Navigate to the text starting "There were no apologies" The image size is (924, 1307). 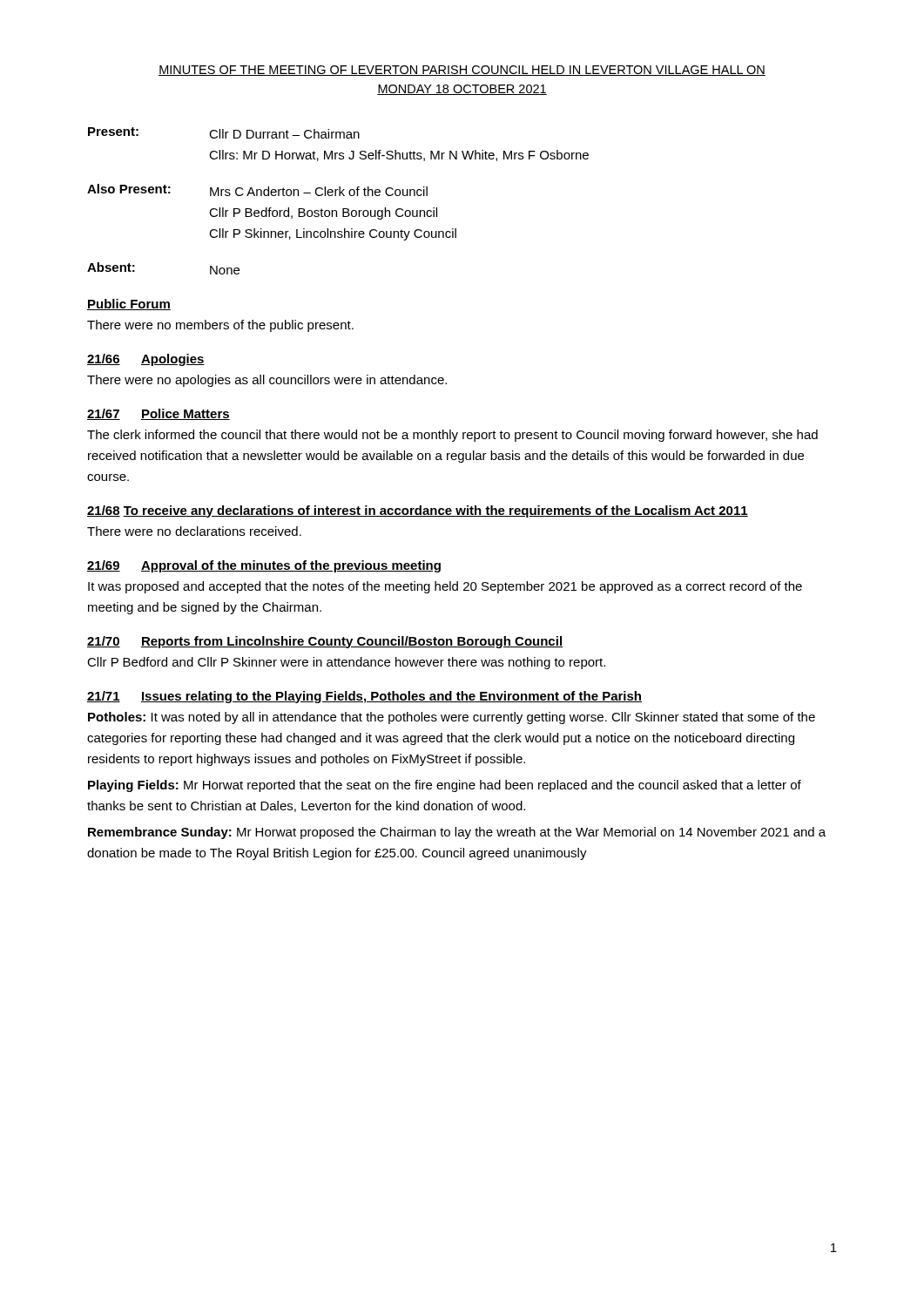click(x=268, y=379)
